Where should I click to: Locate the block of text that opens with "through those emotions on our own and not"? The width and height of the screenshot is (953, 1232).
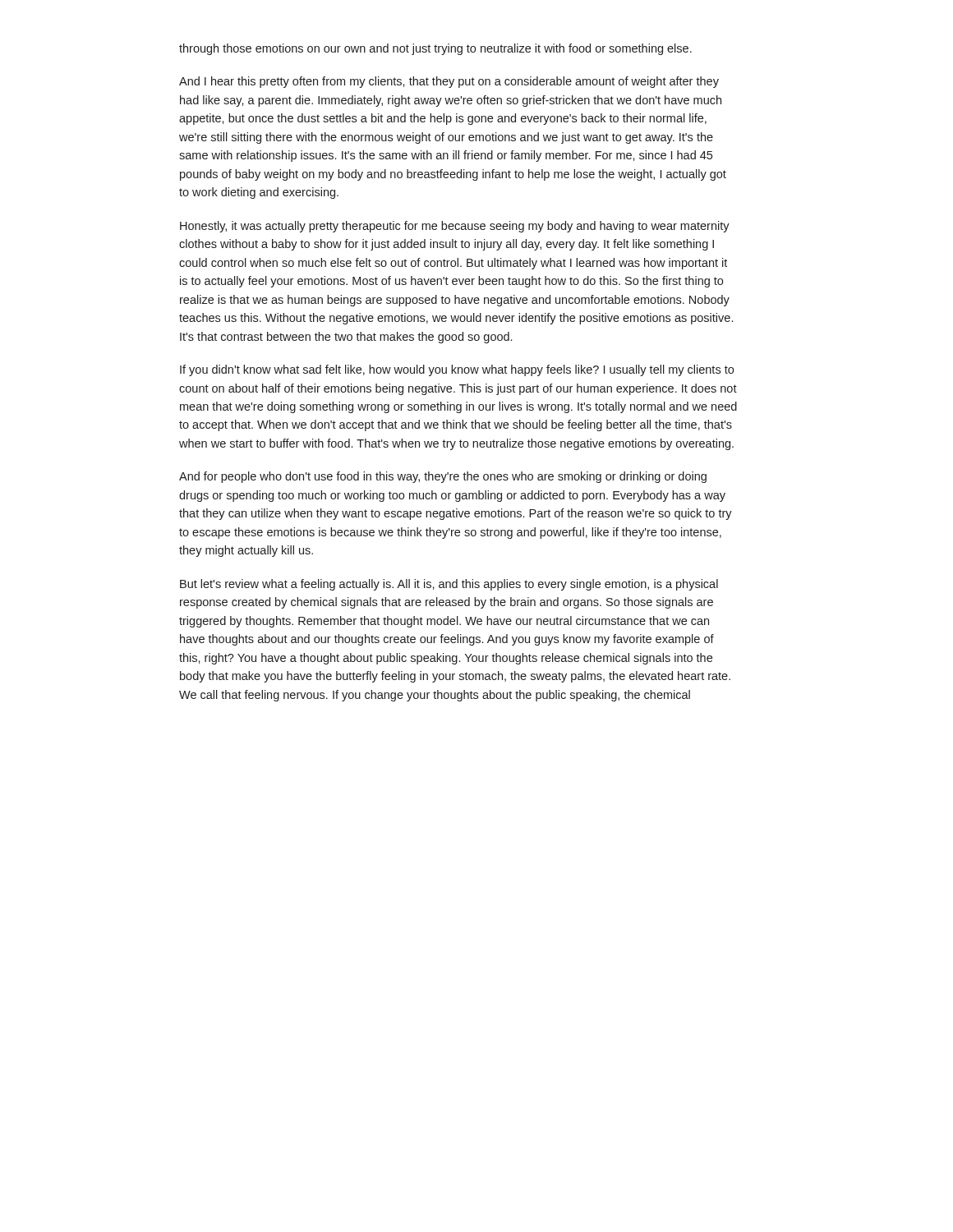click(436, 48)
